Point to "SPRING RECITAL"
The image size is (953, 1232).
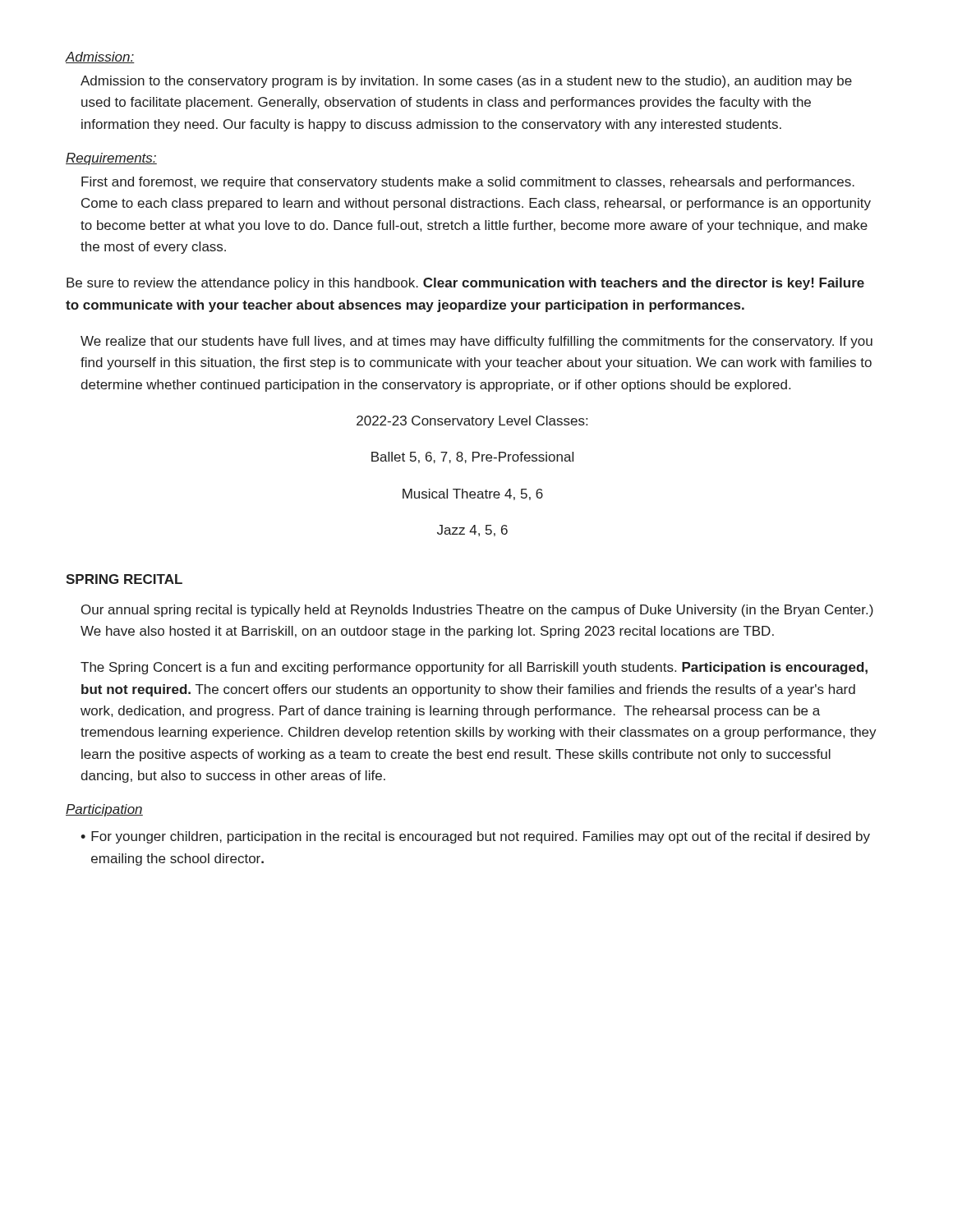pos(124,579)
